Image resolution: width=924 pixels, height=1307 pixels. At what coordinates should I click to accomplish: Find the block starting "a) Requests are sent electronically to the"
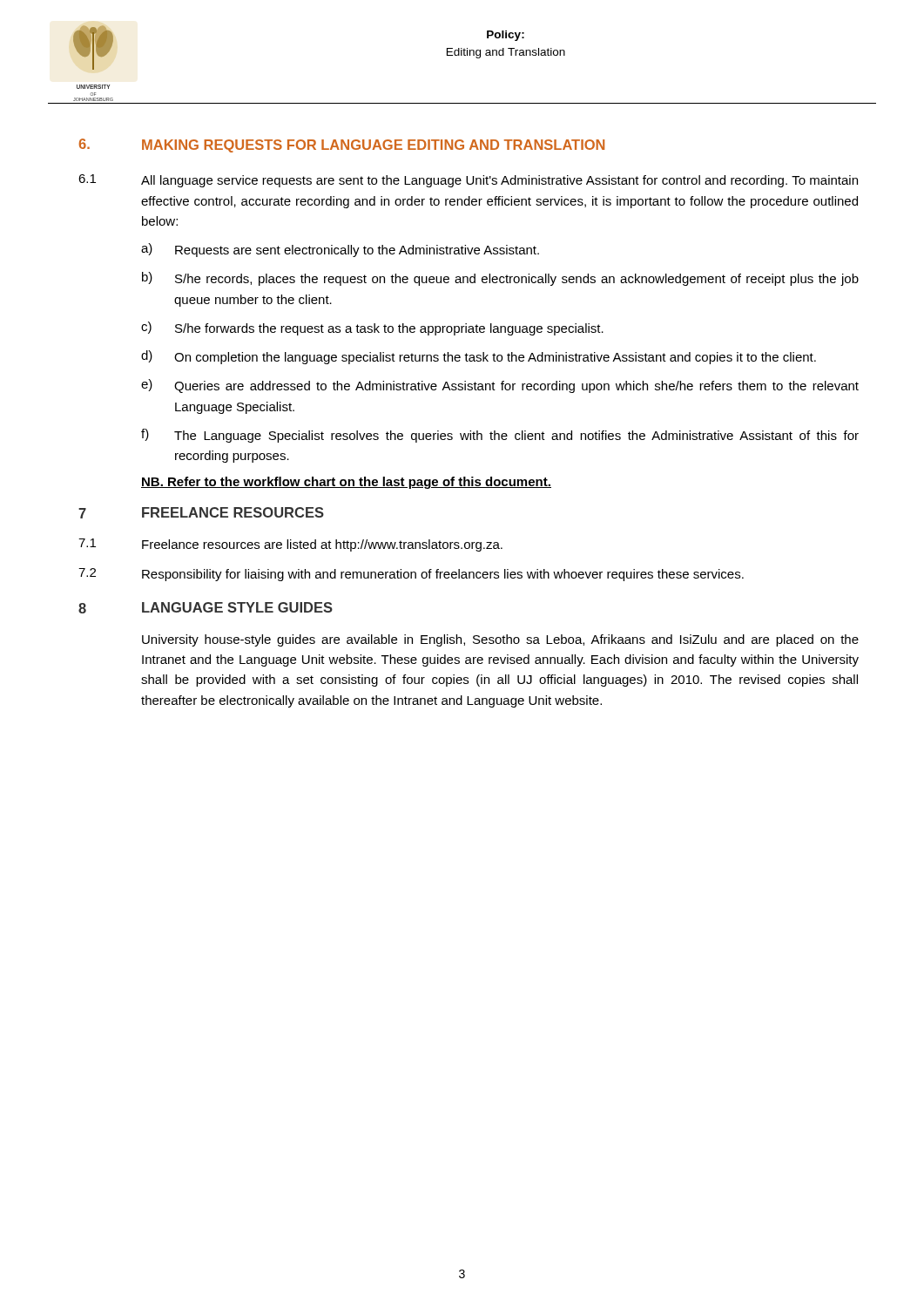click(341, 250)
